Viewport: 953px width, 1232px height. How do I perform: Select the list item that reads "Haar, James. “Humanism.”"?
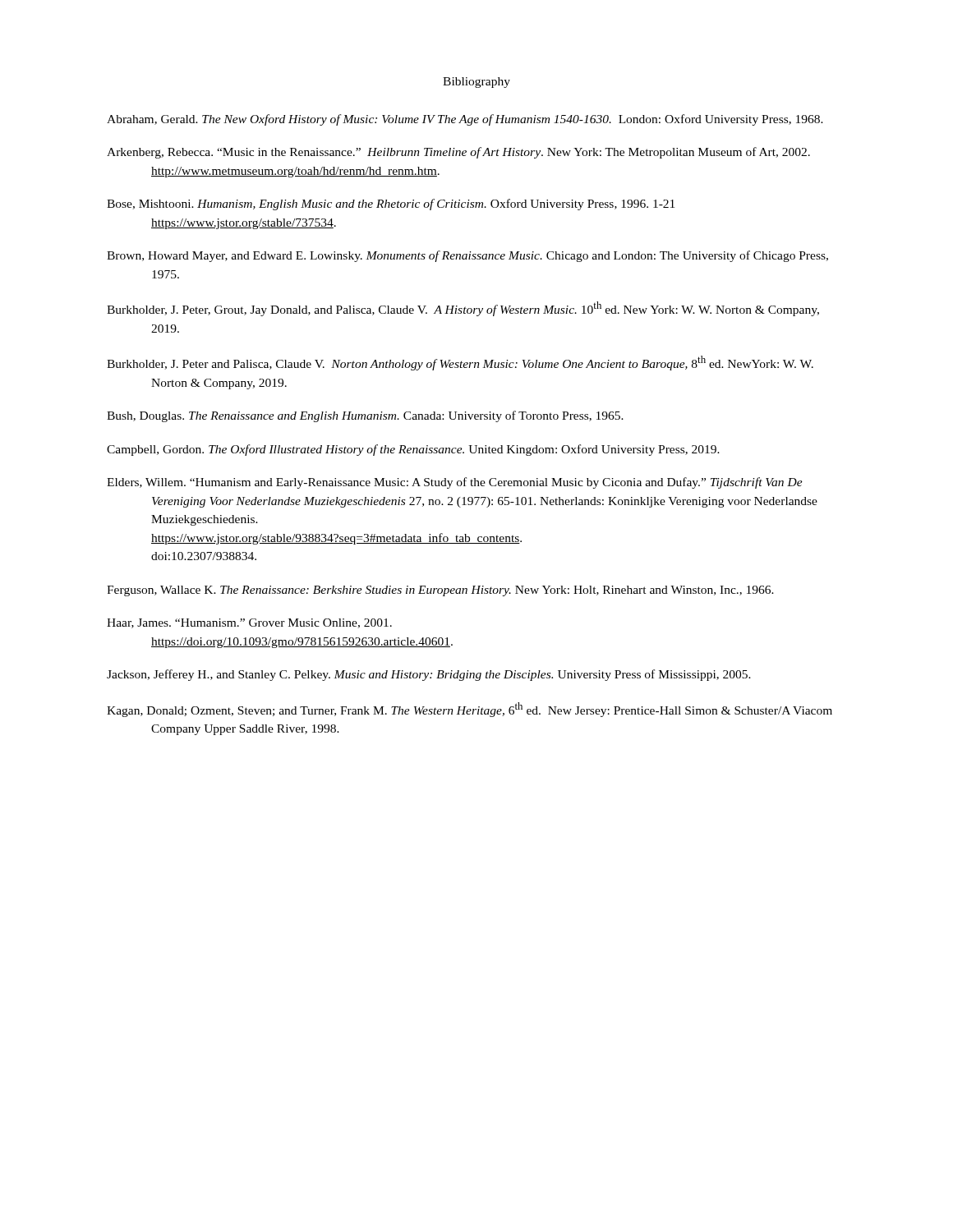249,623
